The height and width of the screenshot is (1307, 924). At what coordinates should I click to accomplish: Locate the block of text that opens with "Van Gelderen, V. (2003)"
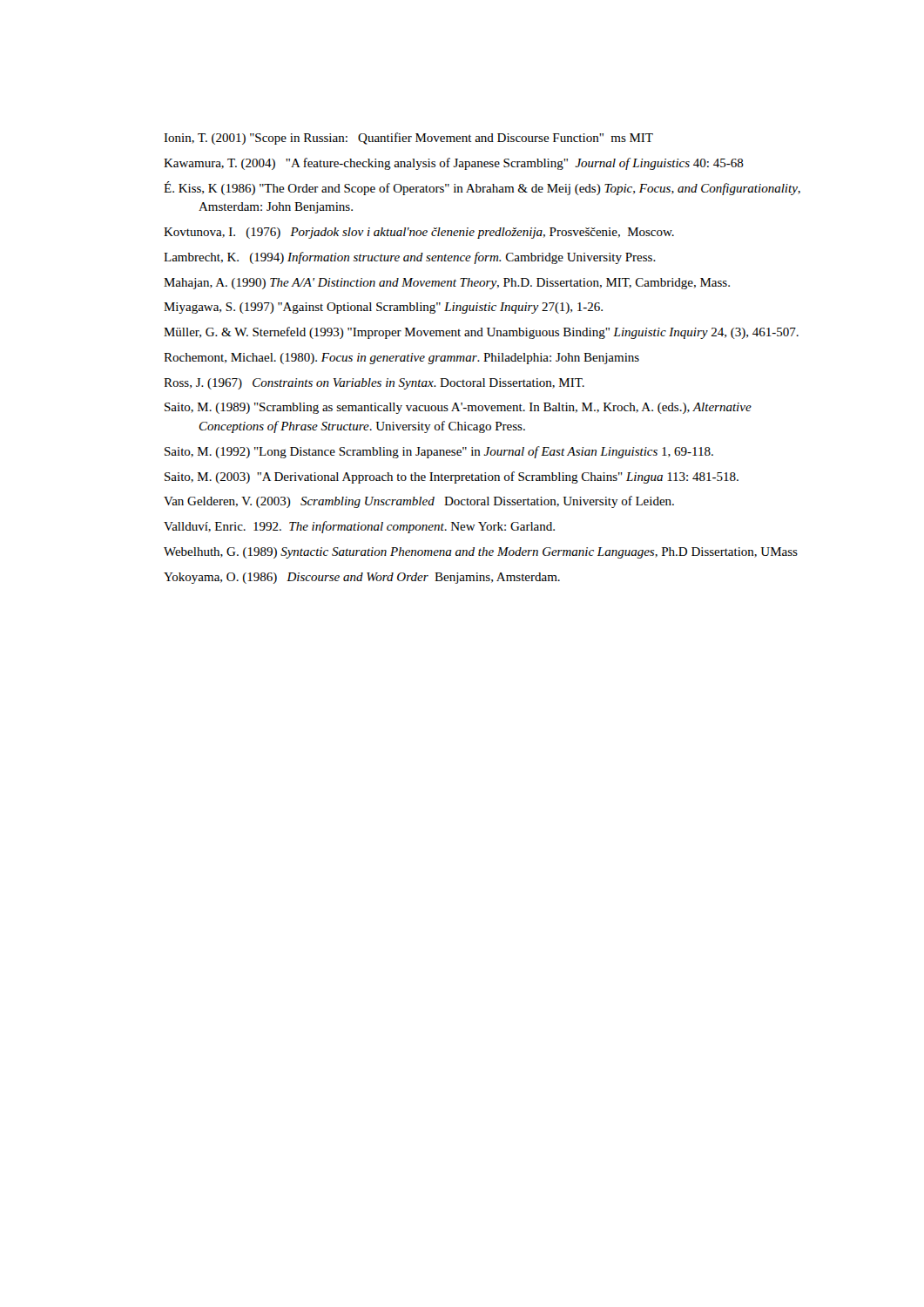[419, 501]
